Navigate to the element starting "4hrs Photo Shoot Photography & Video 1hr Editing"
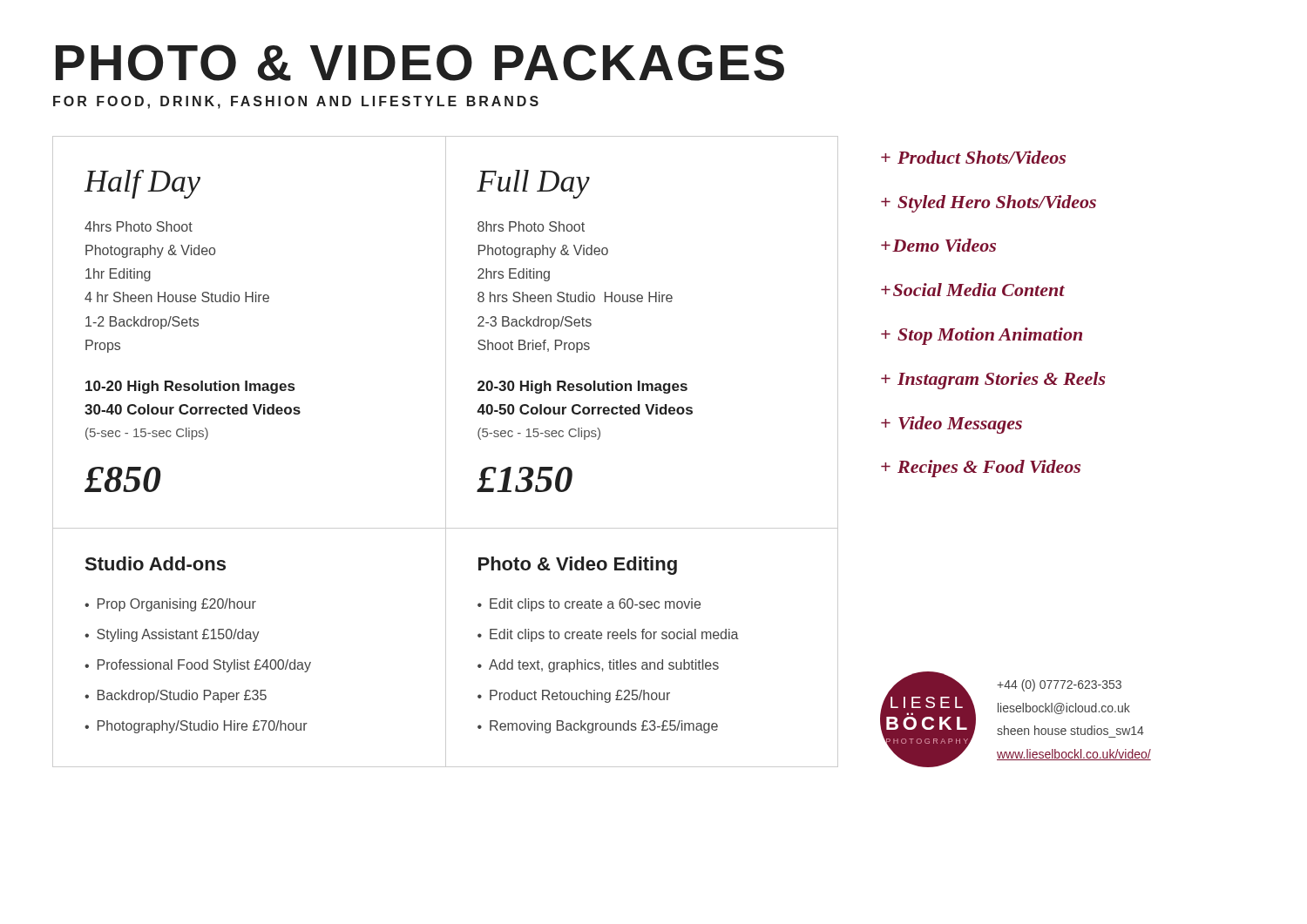Image resolution: width=1307 pixels, height=924 pixels. (249, 286)
